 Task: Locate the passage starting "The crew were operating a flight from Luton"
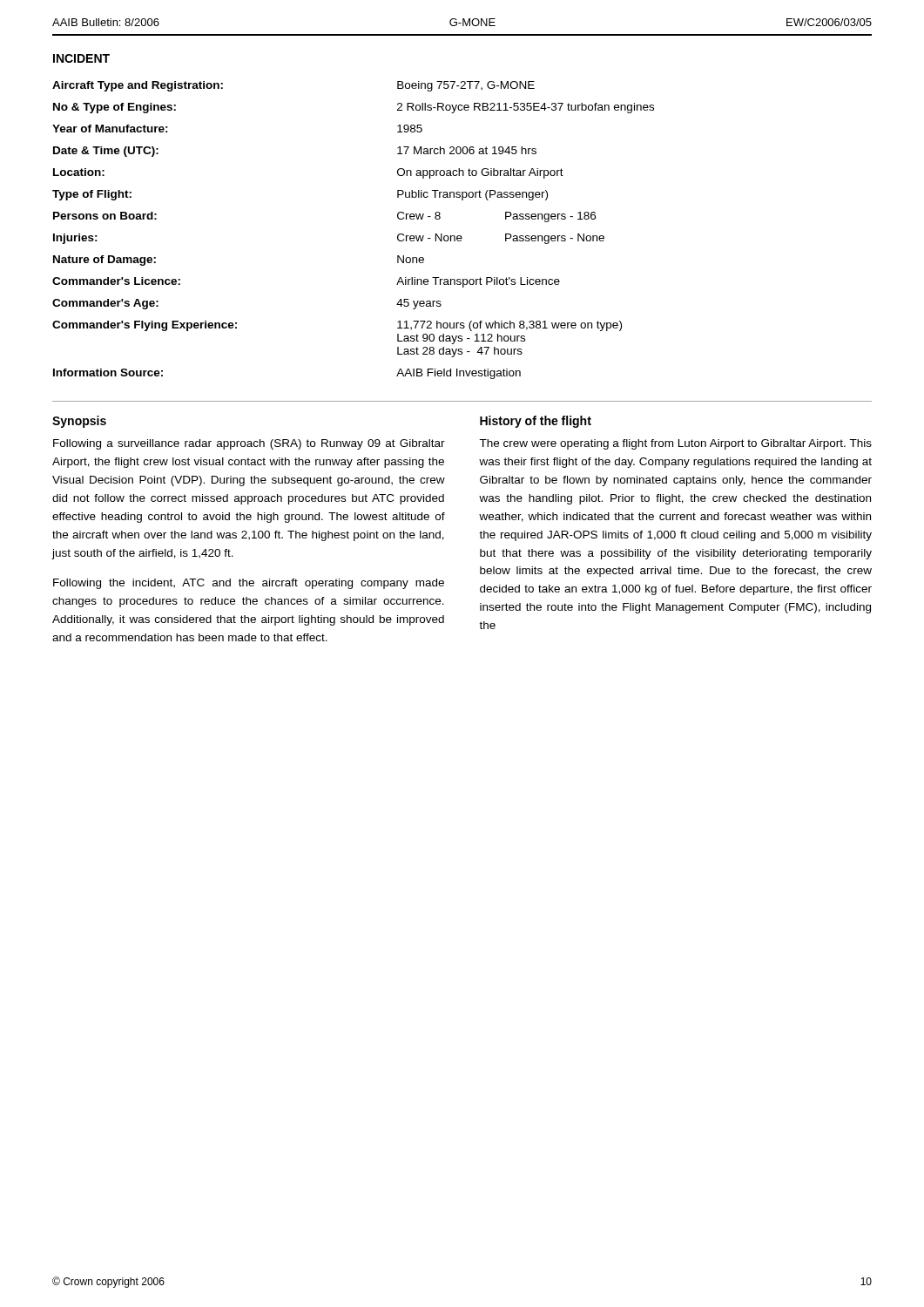(676, 534)
